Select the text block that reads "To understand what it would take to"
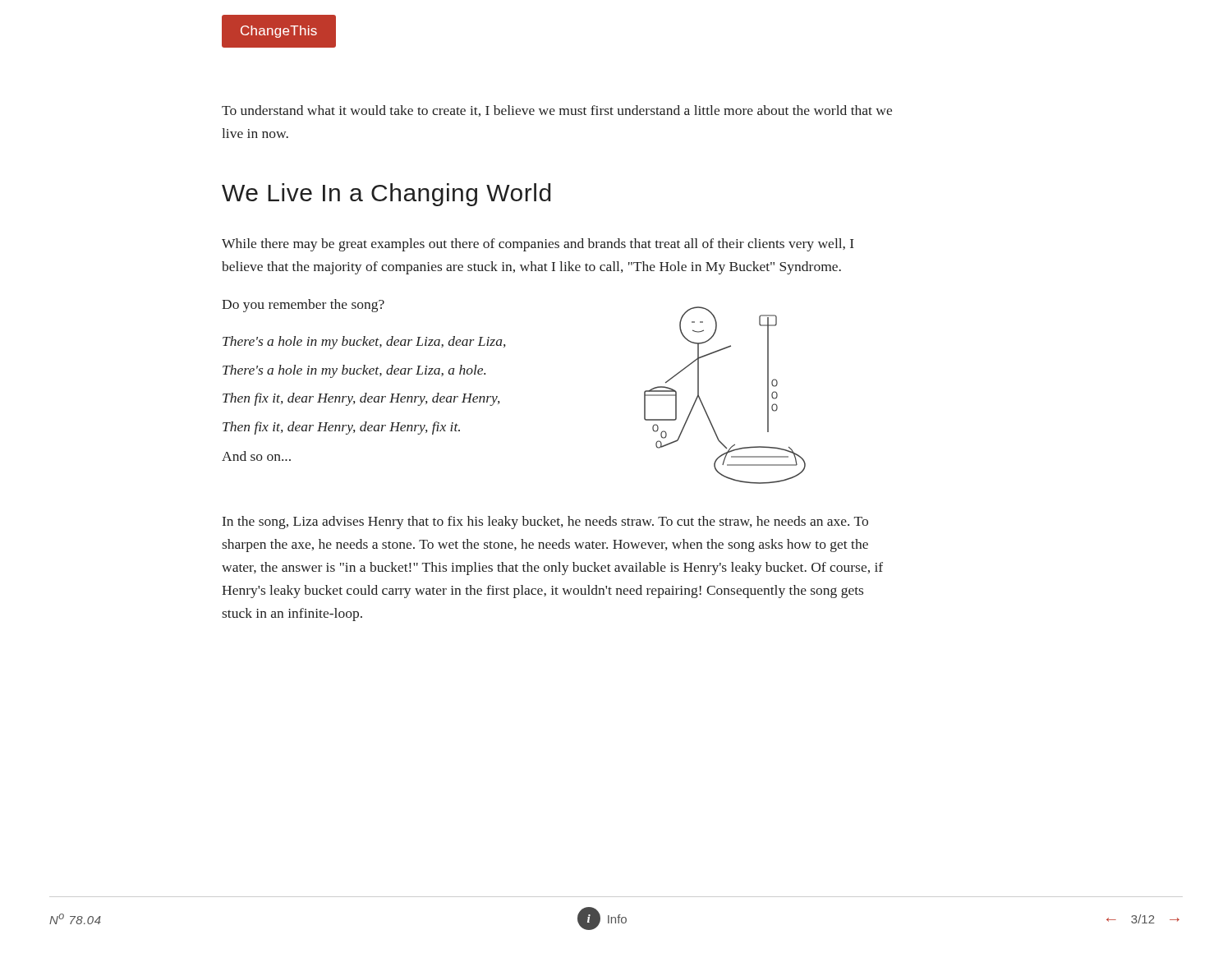Viewport: 1232px width, 953px height. pyautogui.click(x=557, y=122)
